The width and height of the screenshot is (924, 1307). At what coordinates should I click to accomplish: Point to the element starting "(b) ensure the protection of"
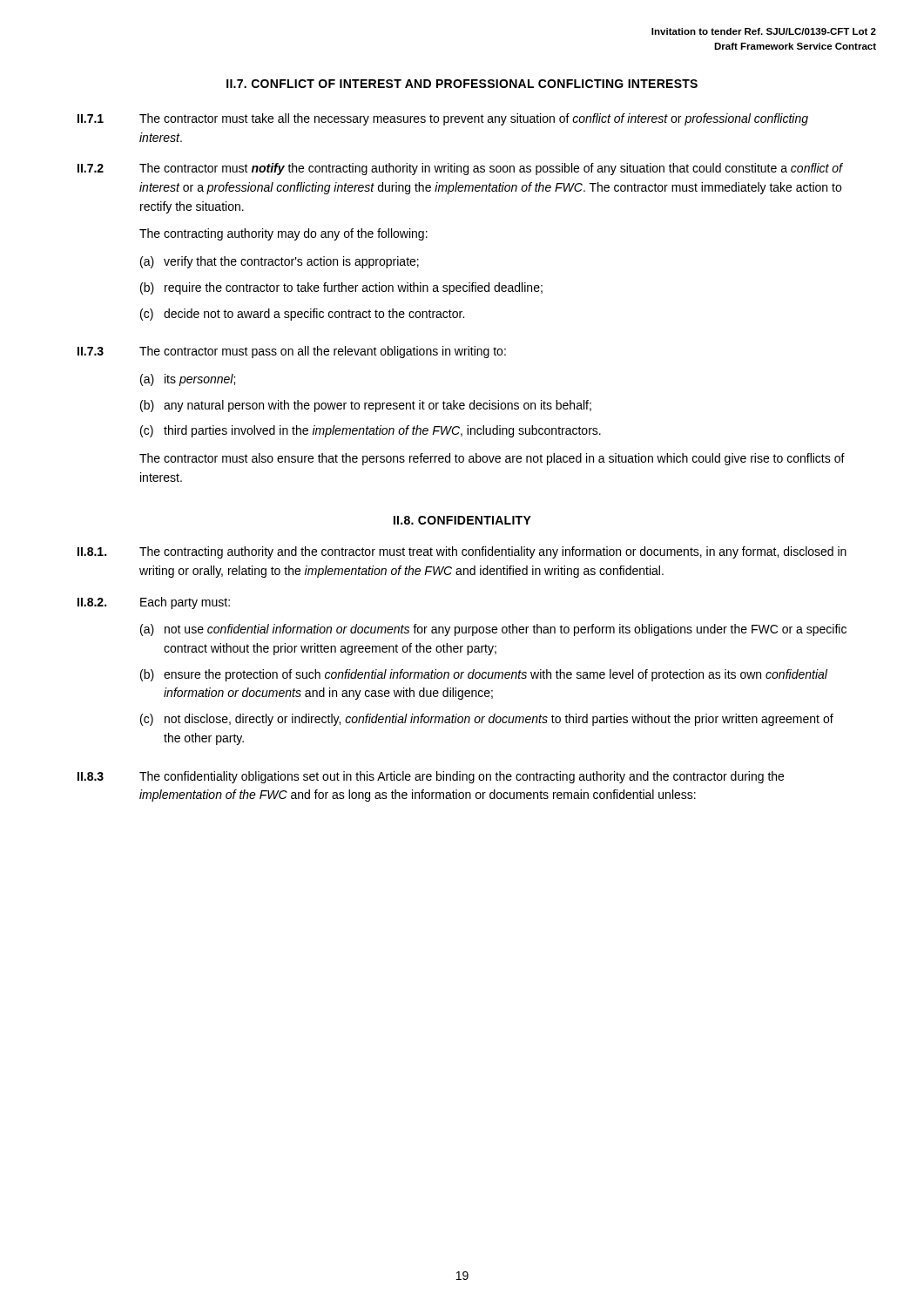[493, 684]
